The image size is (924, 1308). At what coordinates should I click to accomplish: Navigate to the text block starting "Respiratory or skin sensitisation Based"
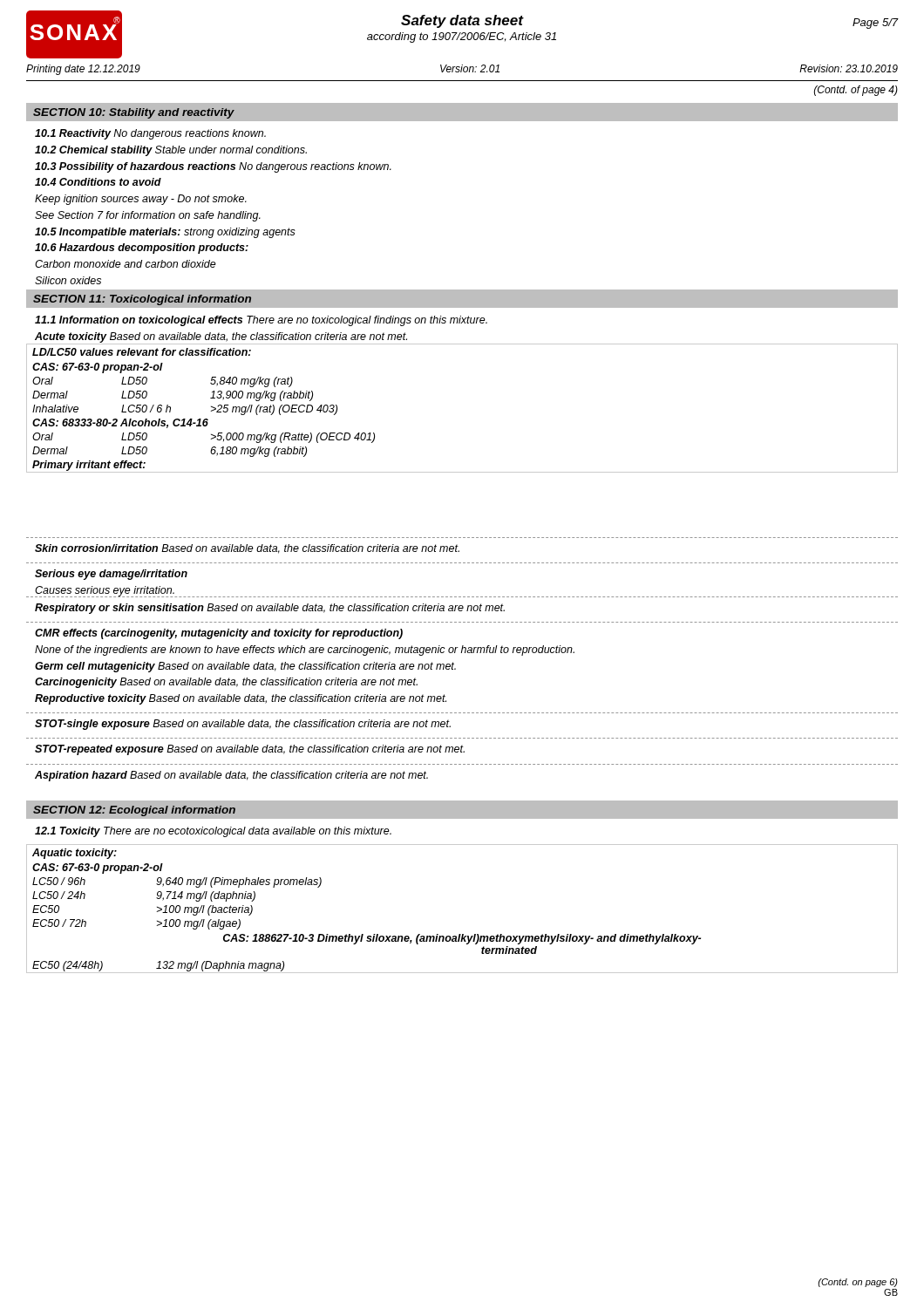[270, 608]
